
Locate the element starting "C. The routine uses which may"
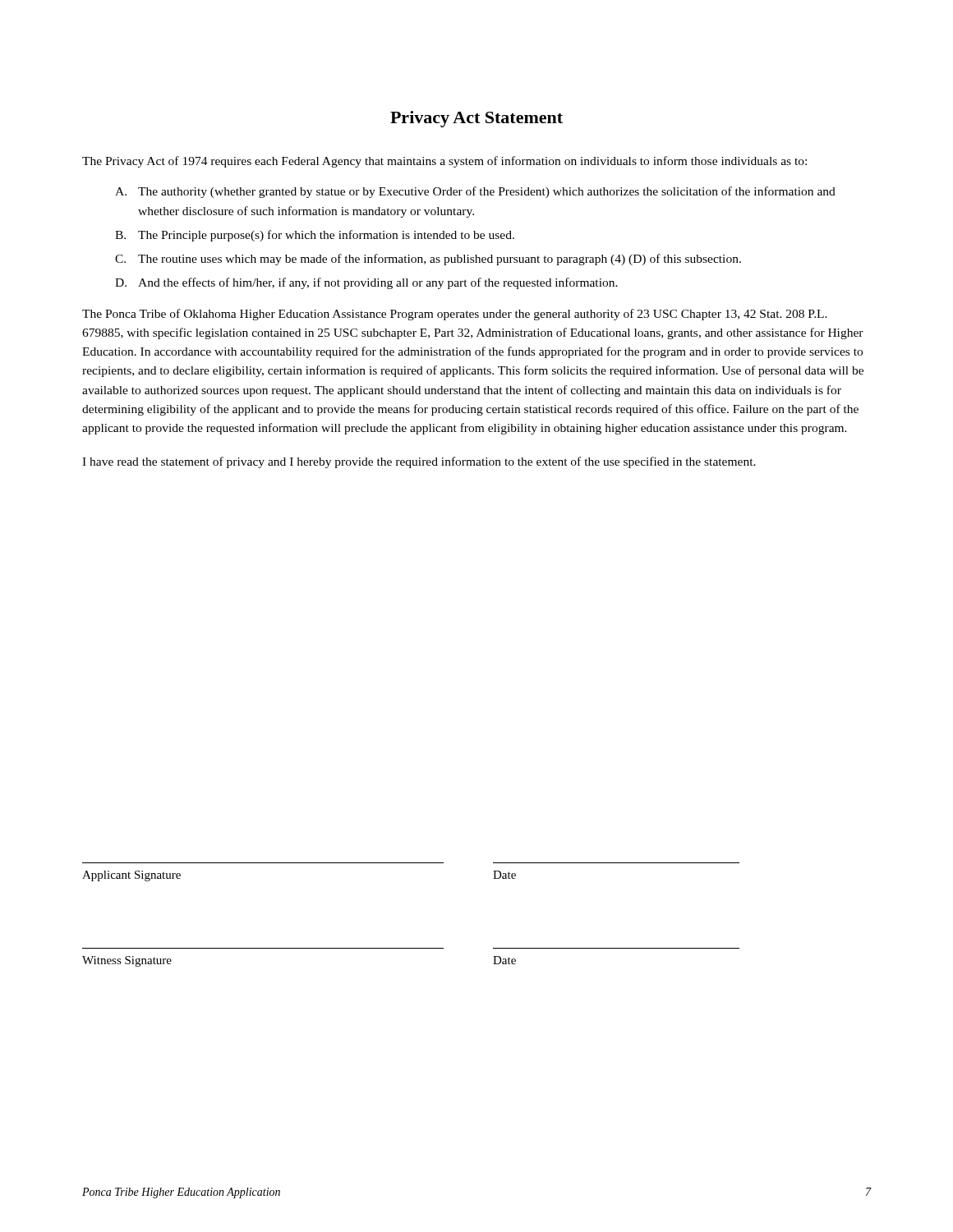pyautogui.click(x=493, y=258)
